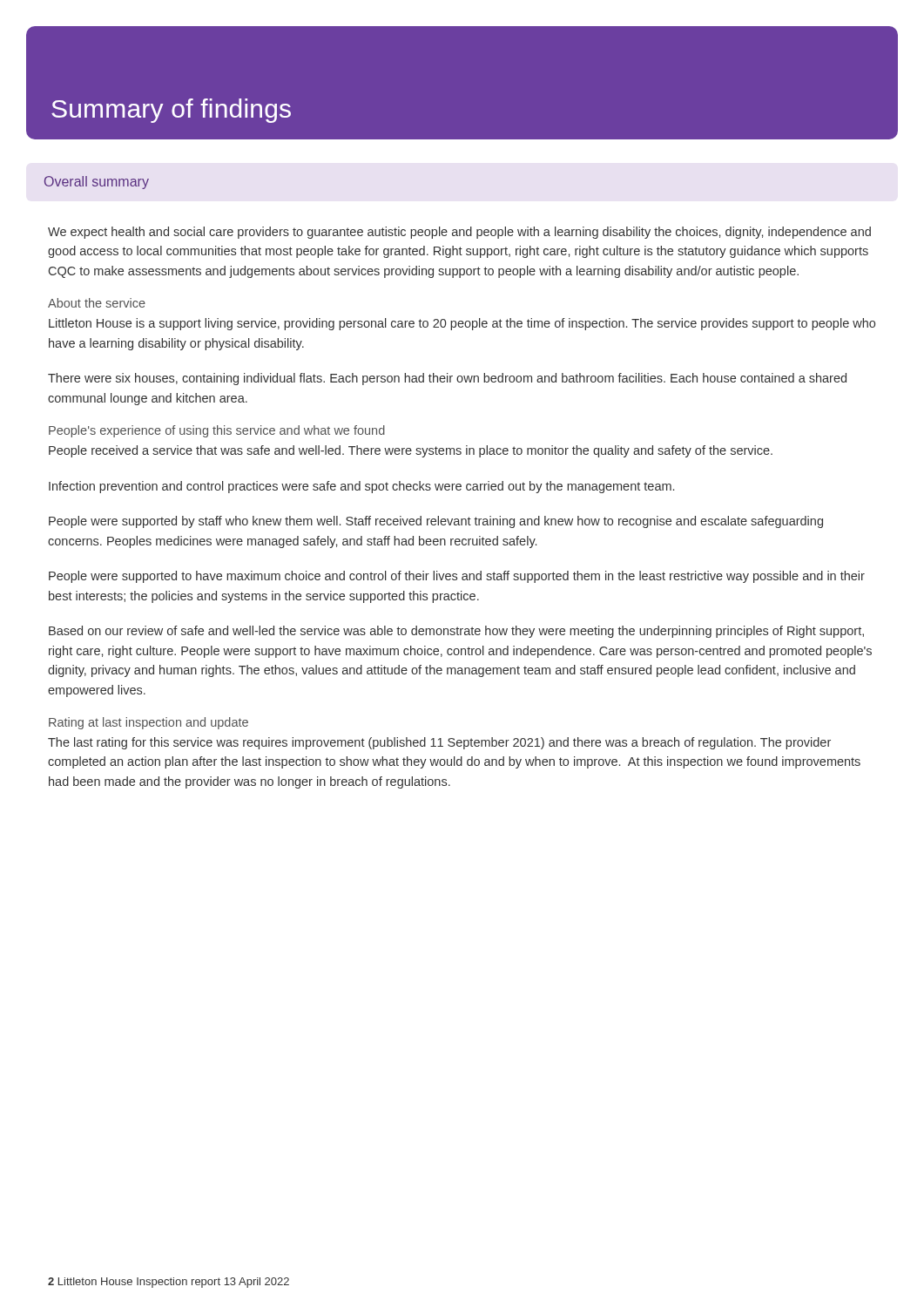Select the text block that says "Based on our review of safe"
Viewport: 924px width, 1307px height.
(460, 660)
